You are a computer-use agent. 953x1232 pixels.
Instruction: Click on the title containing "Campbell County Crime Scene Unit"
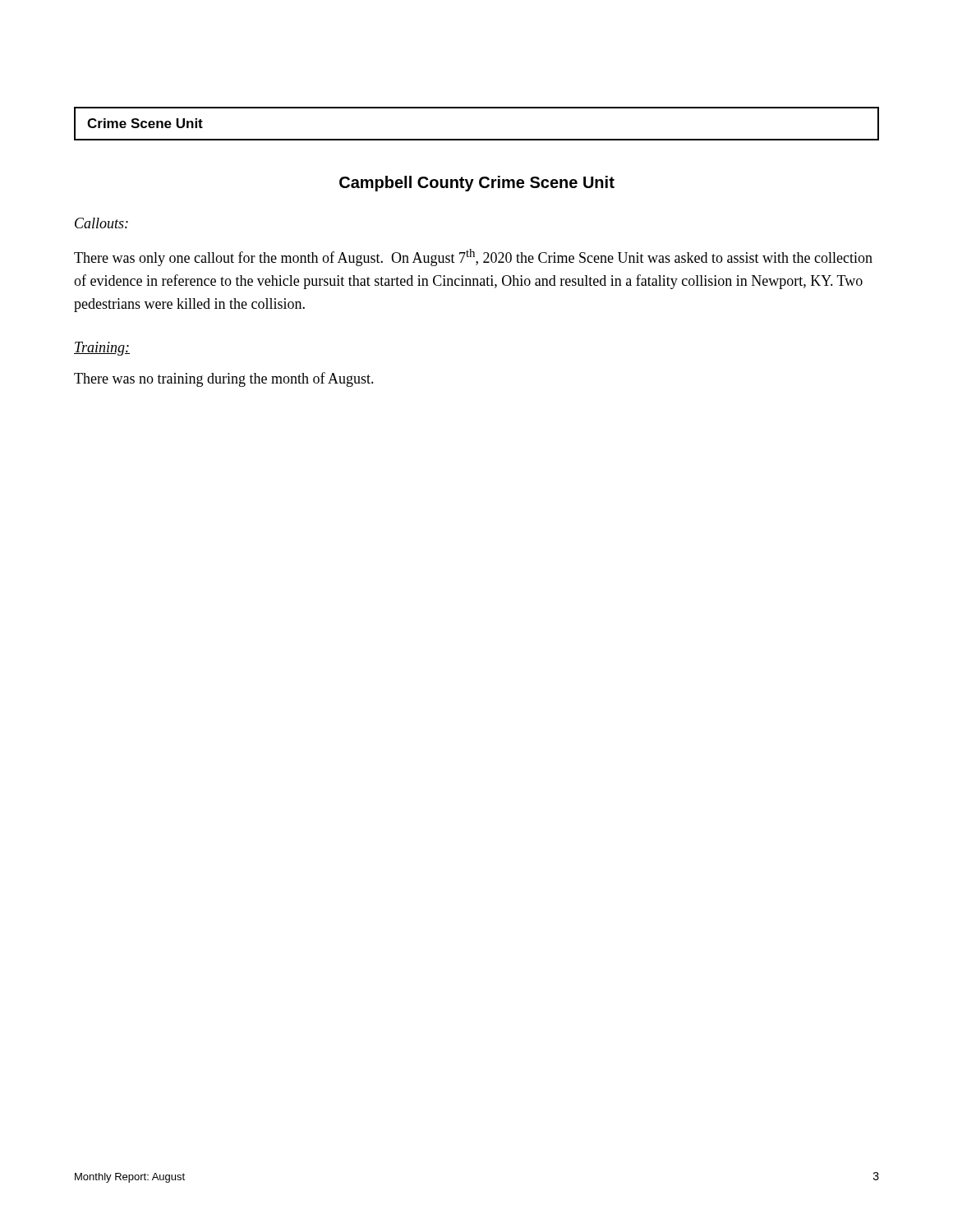476,182
